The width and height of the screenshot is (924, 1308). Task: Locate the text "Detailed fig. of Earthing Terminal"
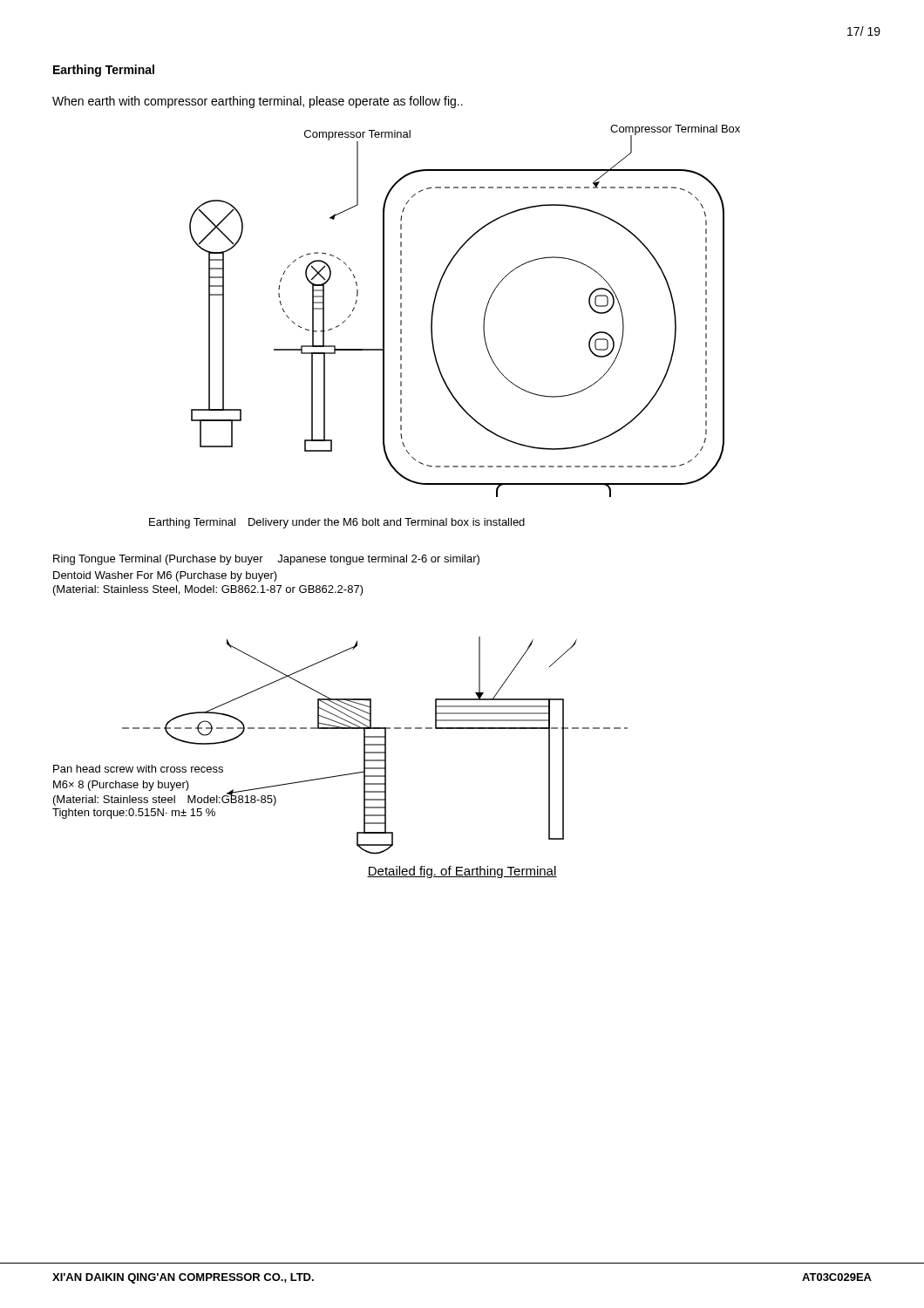pyautogui.click(x=462, y=871)
